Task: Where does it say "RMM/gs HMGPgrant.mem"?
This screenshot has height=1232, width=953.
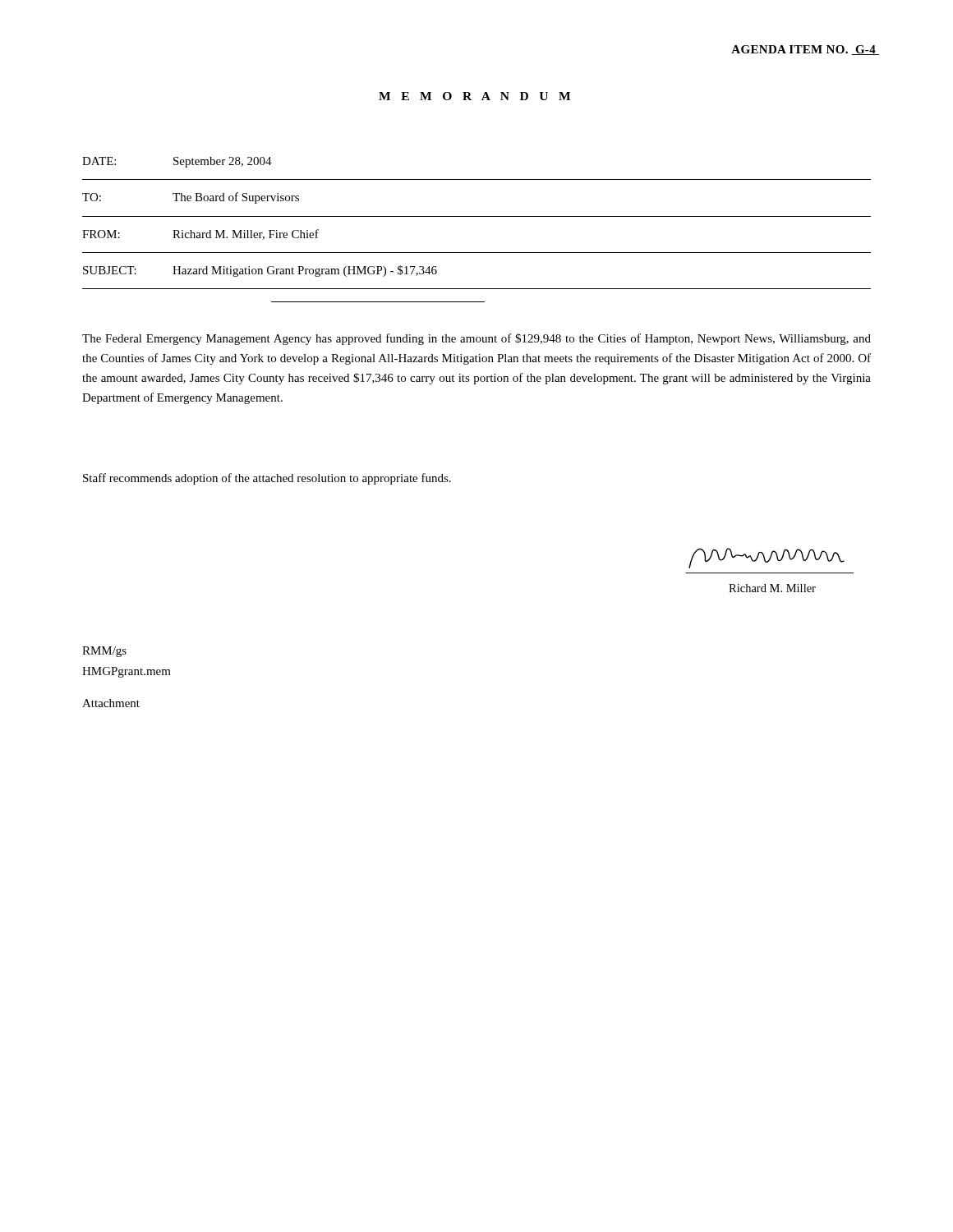Action: (x=126, y=661)
